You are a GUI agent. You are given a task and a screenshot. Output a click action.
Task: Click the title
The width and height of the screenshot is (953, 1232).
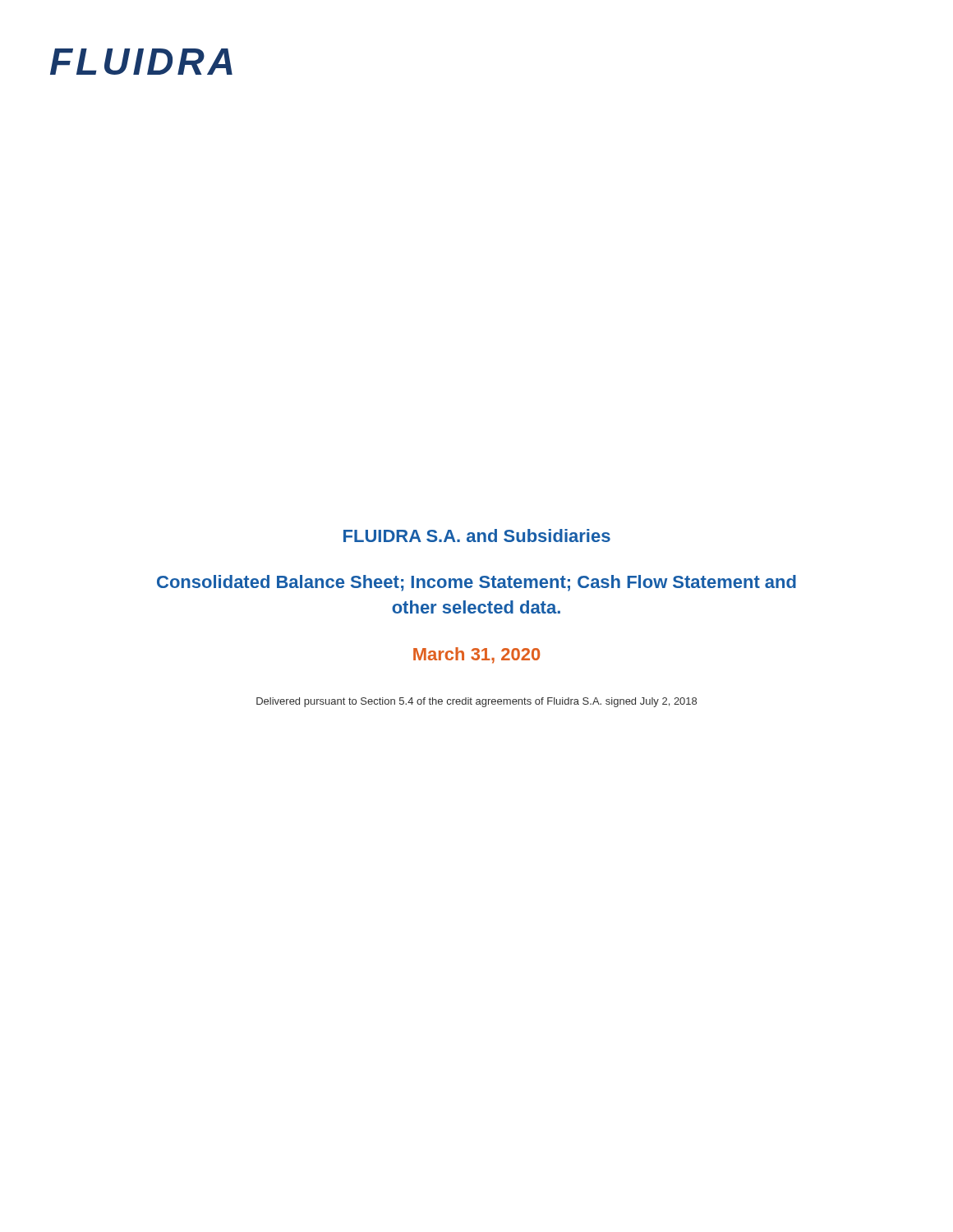(x=476, y=536)
